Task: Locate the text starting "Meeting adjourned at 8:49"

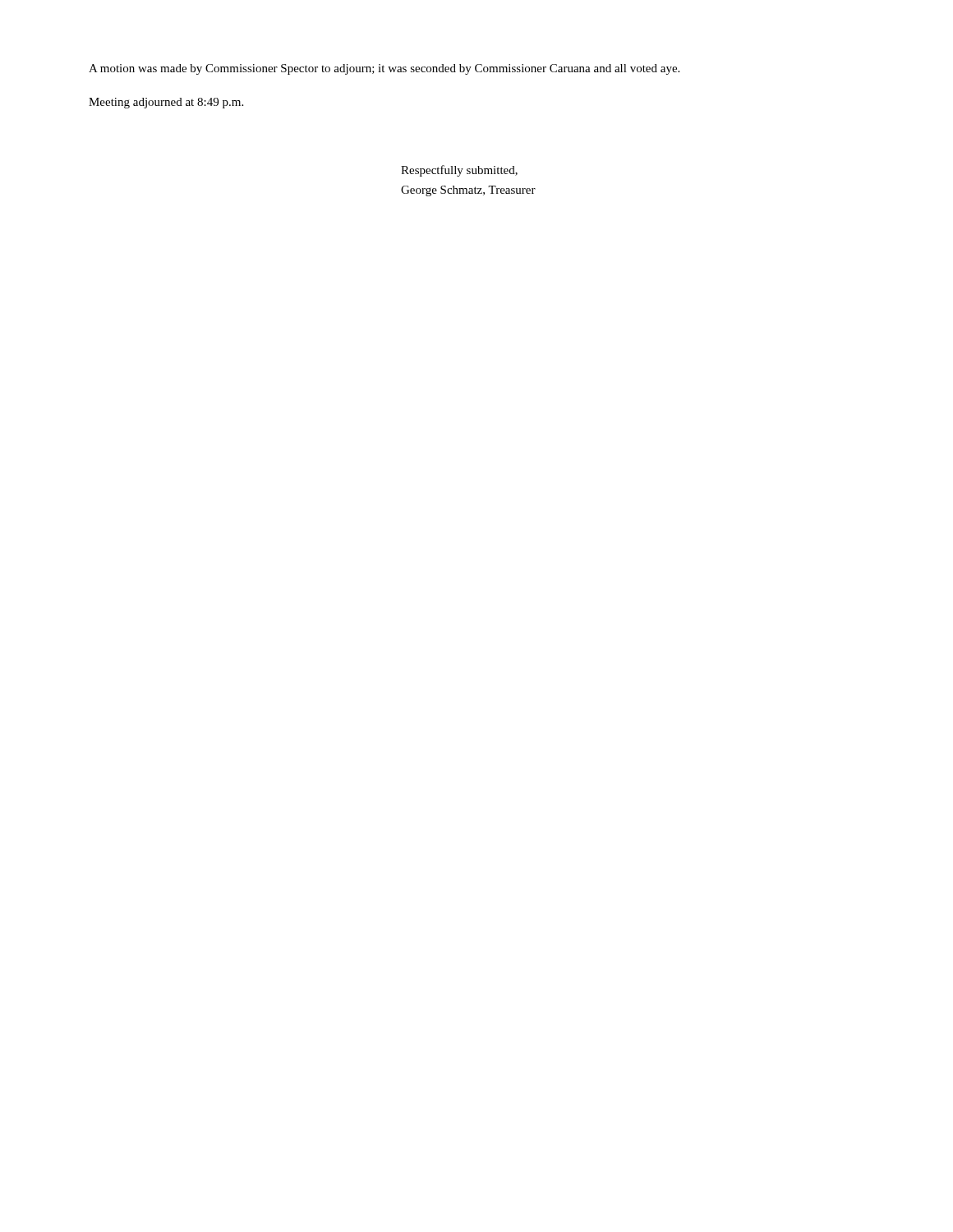Action: coord(166,101)
